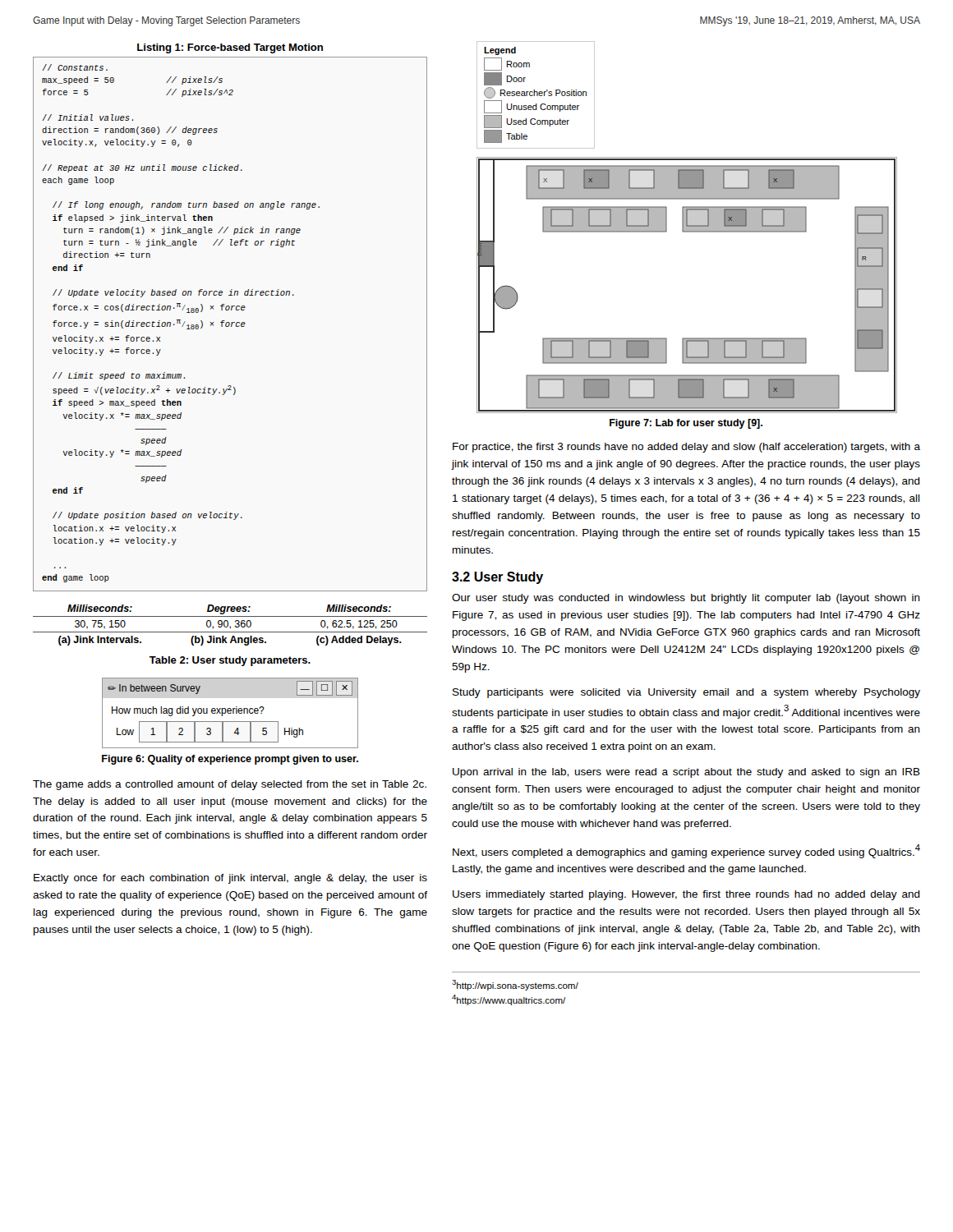Select the region starting "3http://wpi.sona-systems.com/ 4https://www.qualtrics.com/"
Image resolution: width=953 pixels, height=1232 pixels.
coord(515,985)
